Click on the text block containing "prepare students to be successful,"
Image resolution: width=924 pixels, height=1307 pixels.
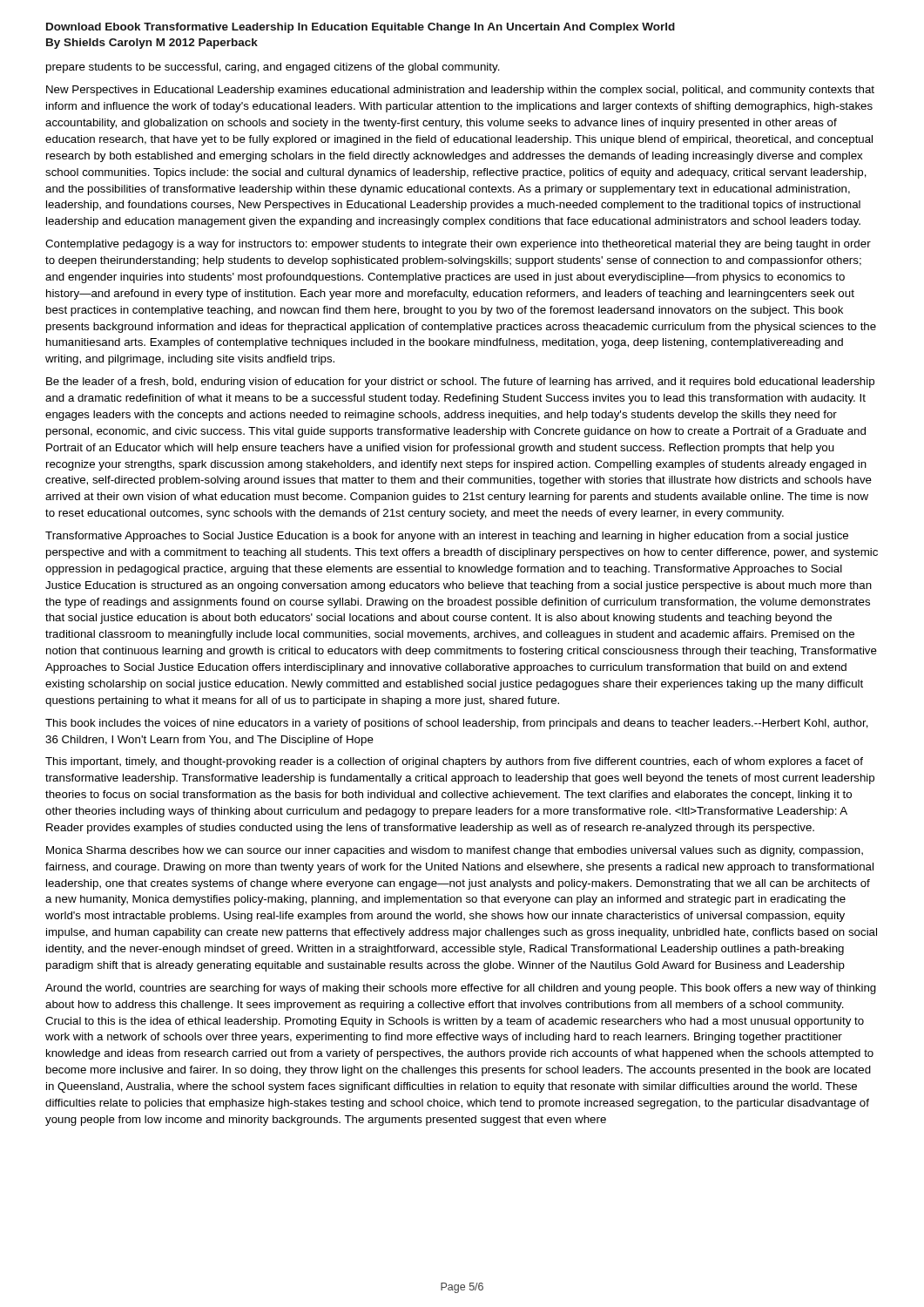pyautogui.click(x=273, y=67)
